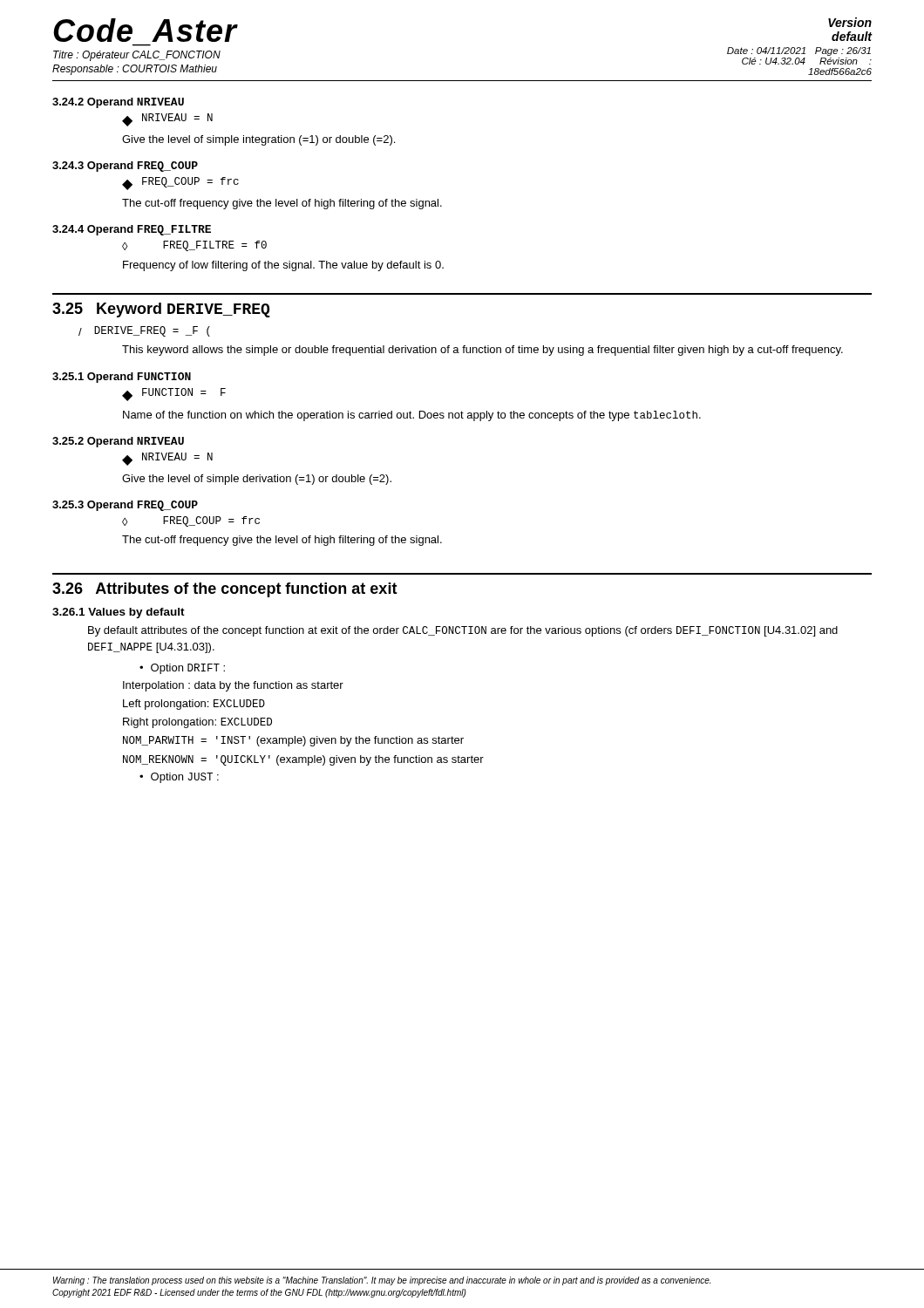924x1308 pixels.
Task: Click on the text block containing "This keyword allows the simple or"
Action: tap(497, 350)
